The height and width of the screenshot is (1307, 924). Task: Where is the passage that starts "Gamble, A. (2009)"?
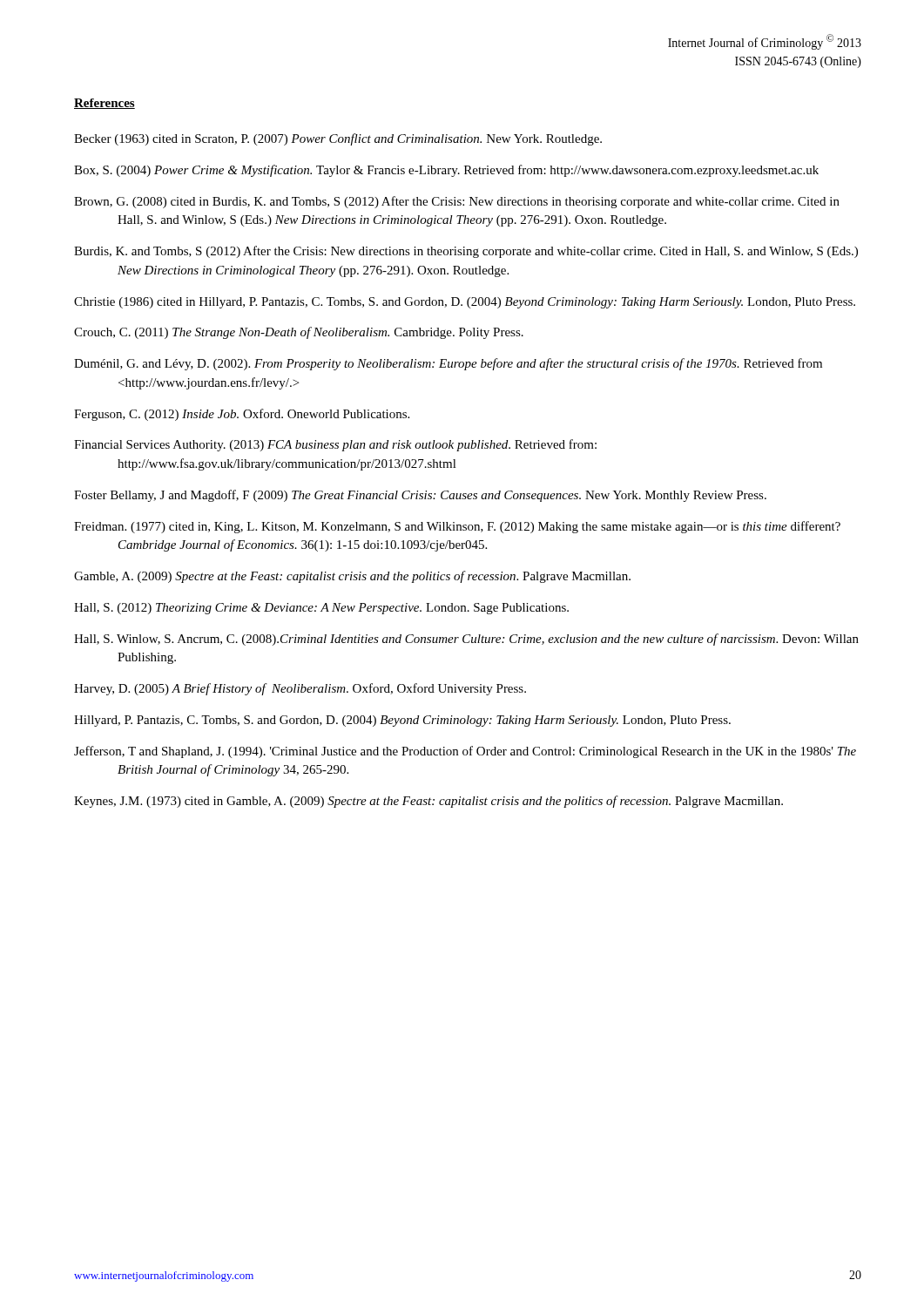coord(353,576)
